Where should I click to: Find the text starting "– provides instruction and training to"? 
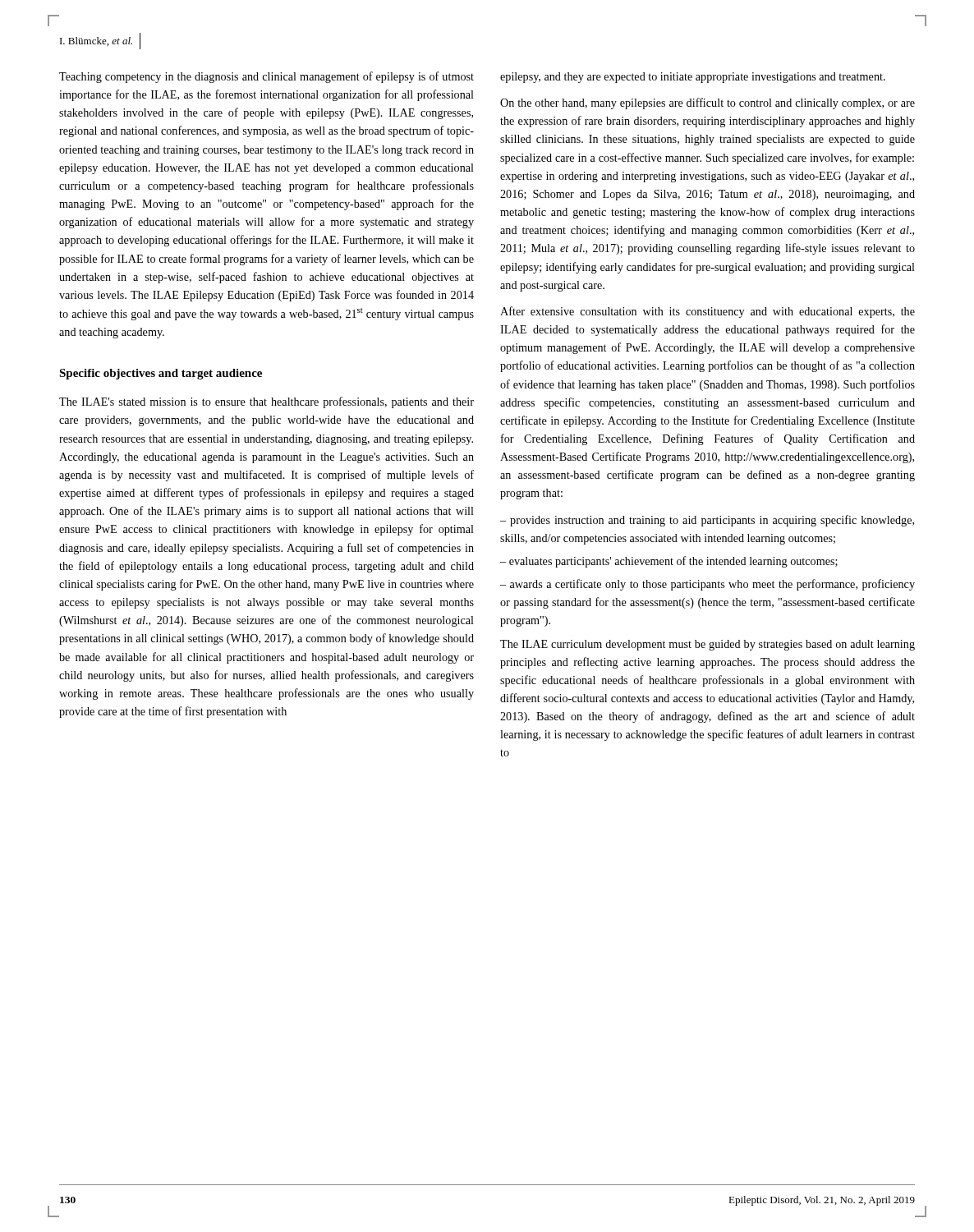pos(708,529)
